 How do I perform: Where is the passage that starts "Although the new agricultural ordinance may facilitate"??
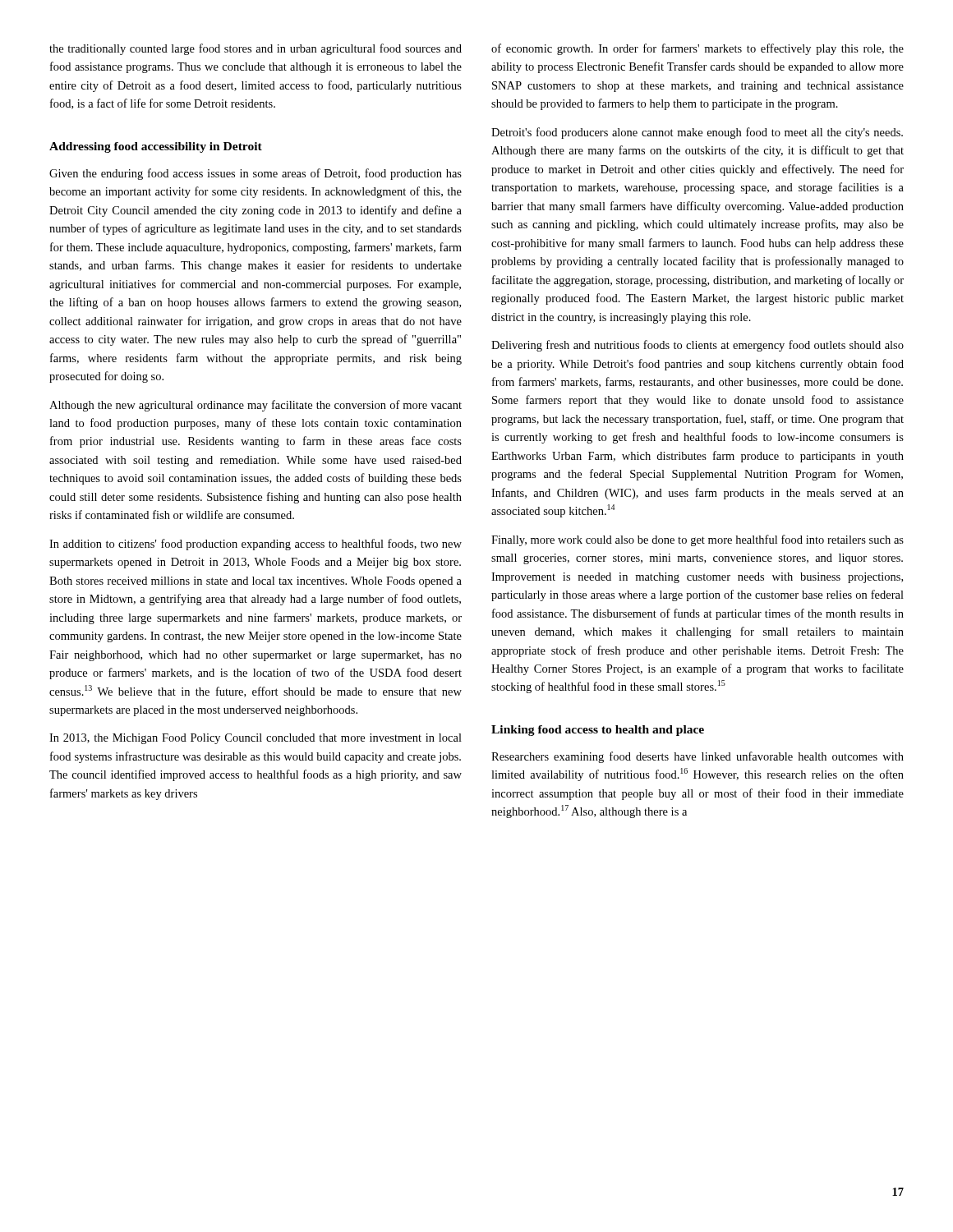click(255, 460)
